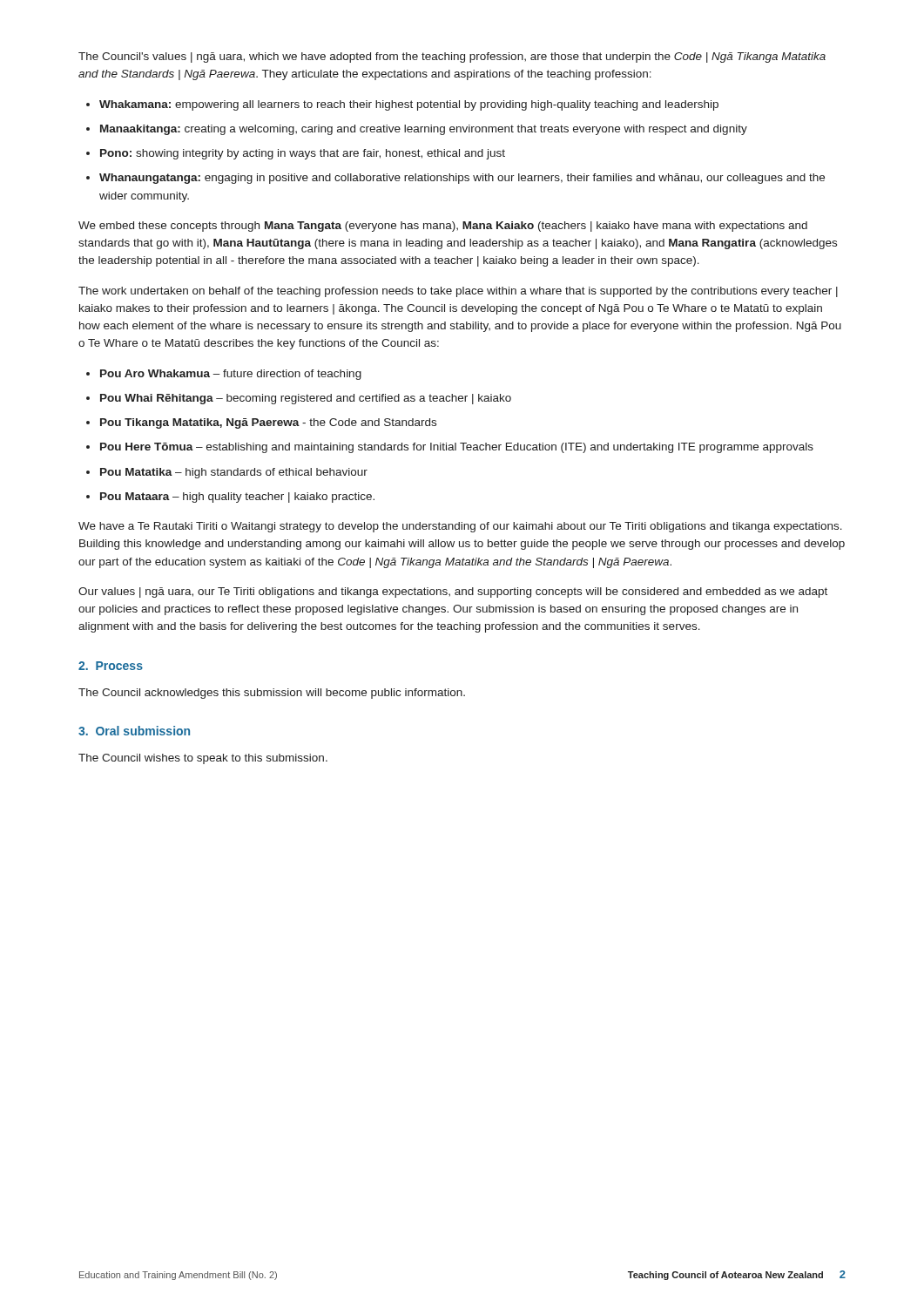Image resolution: width=924 pixels, height=1307 pixels.
Task: Point to the block beginning "Pou Whai Rēhitanga –"
Action: click(x=305, y=398)
